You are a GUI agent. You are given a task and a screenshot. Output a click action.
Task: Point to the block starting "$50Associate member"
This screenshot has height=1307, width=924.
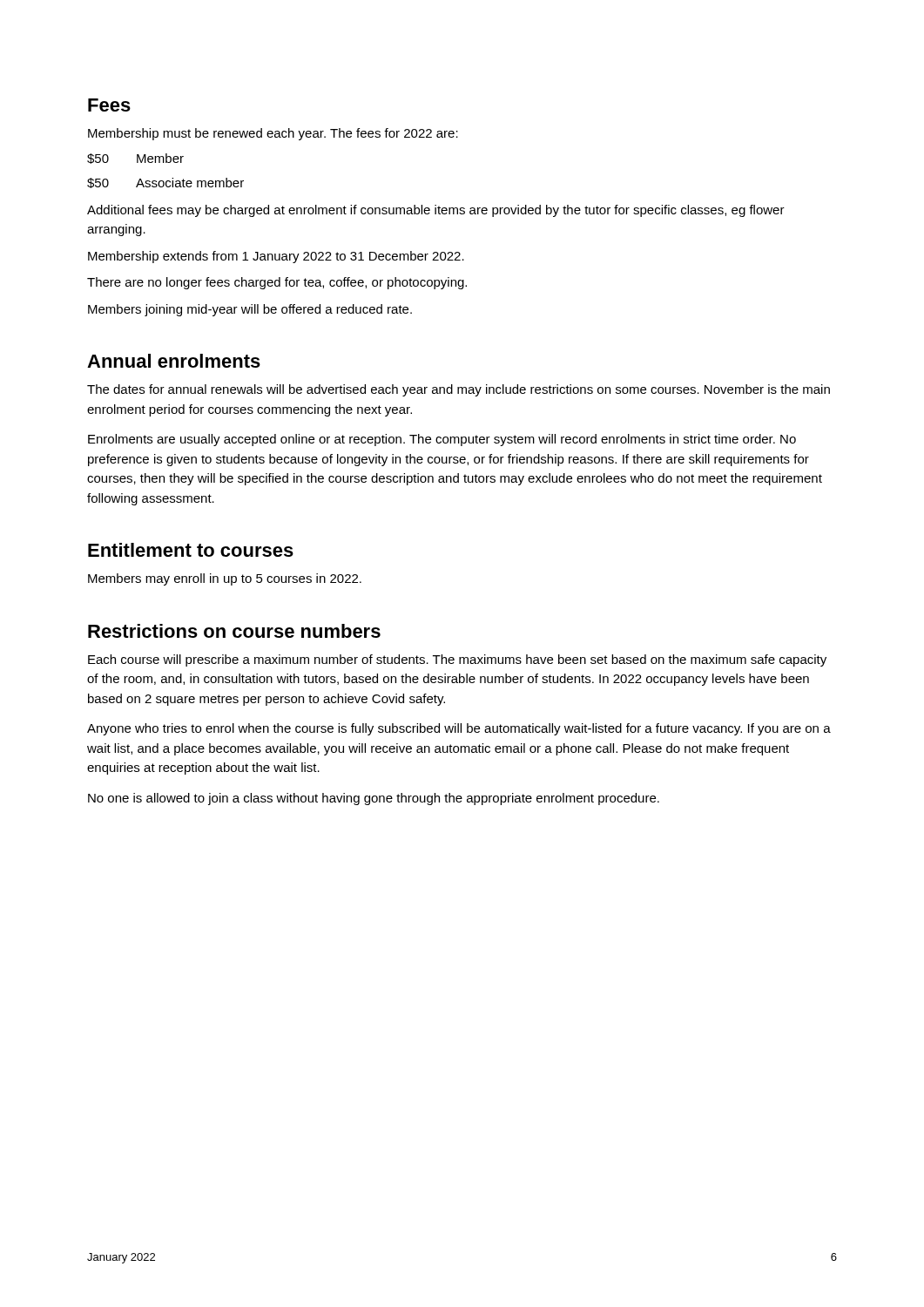[x=166, y=183]
